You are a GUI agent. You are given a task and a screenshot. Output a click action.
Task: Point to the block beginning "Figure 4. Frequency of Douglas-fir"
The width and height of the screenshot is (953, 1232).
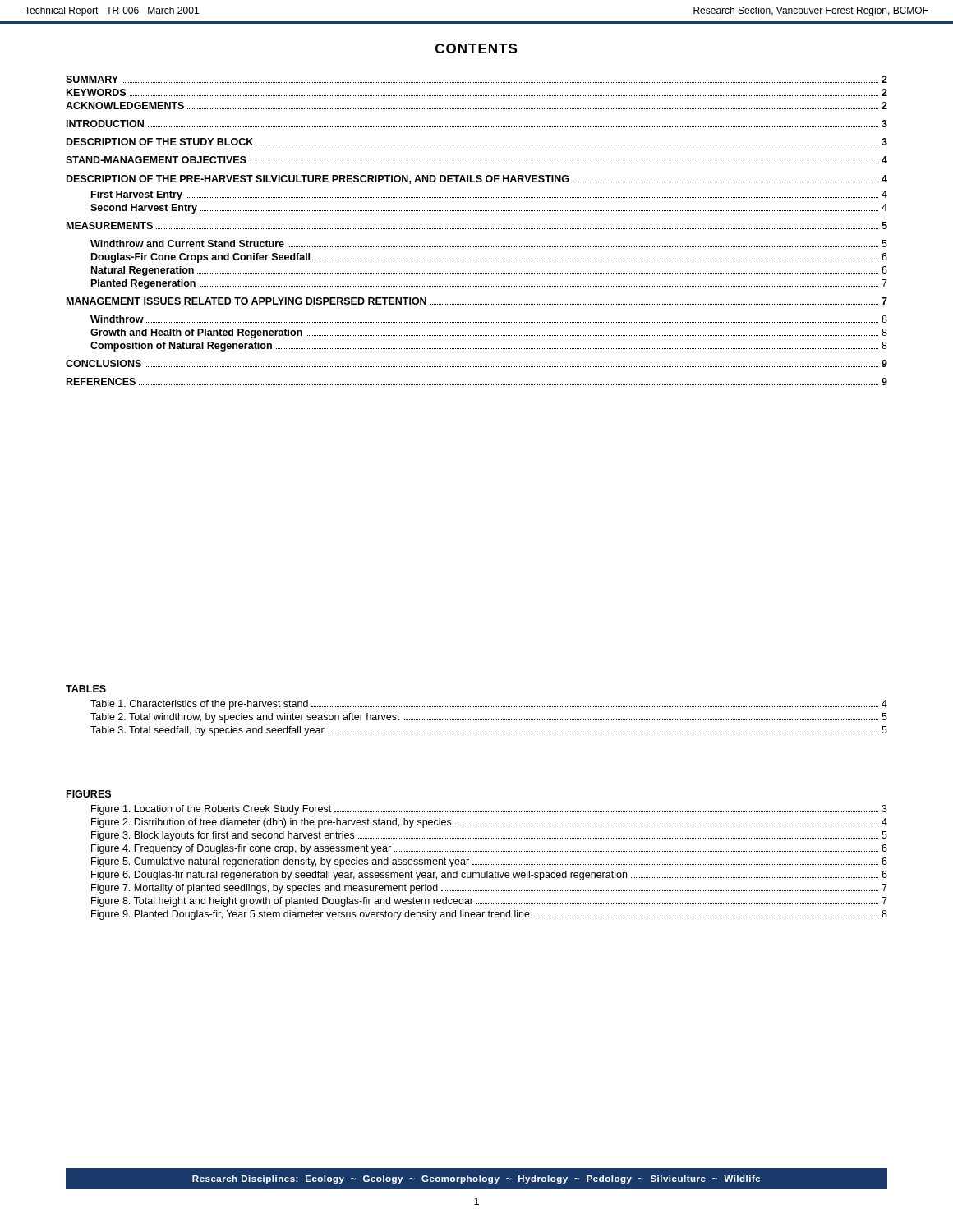pos(476,848)
